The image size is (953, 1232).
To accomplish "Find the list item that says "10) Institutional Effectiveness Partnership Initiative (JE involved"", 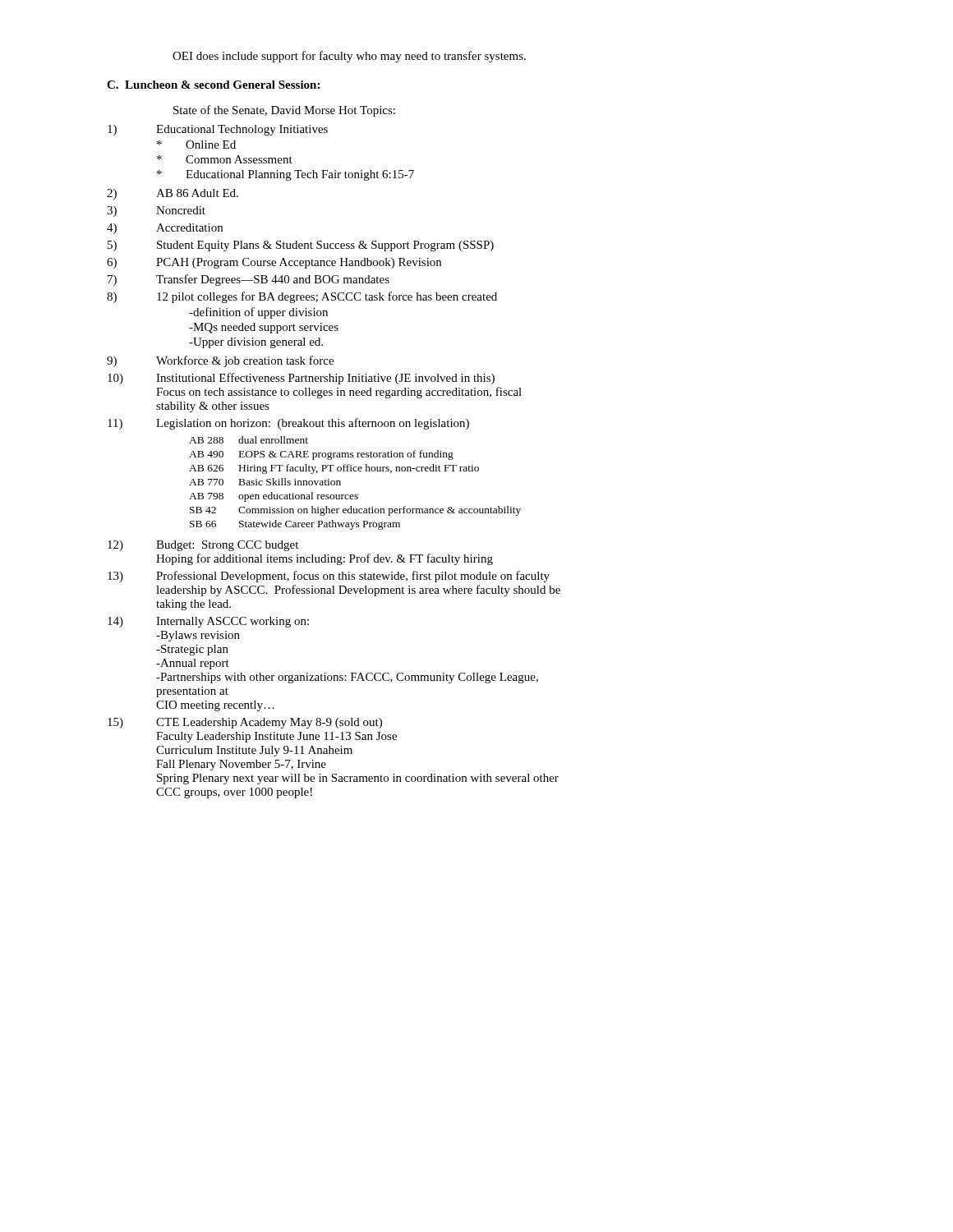I will click(x=476, y=392).
